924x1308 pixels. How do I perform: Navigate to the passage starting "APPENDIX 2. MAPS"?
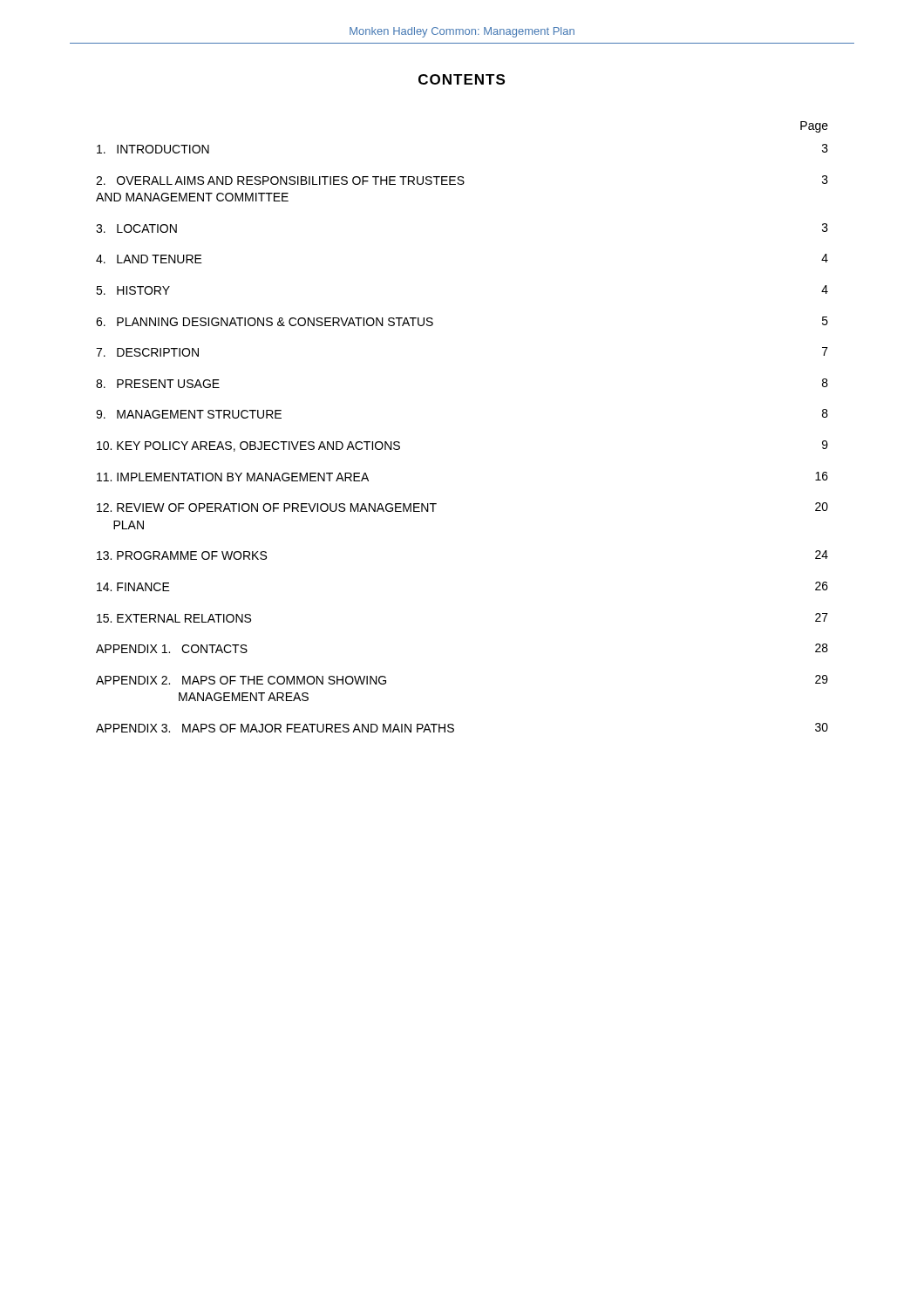pos(133,680)
